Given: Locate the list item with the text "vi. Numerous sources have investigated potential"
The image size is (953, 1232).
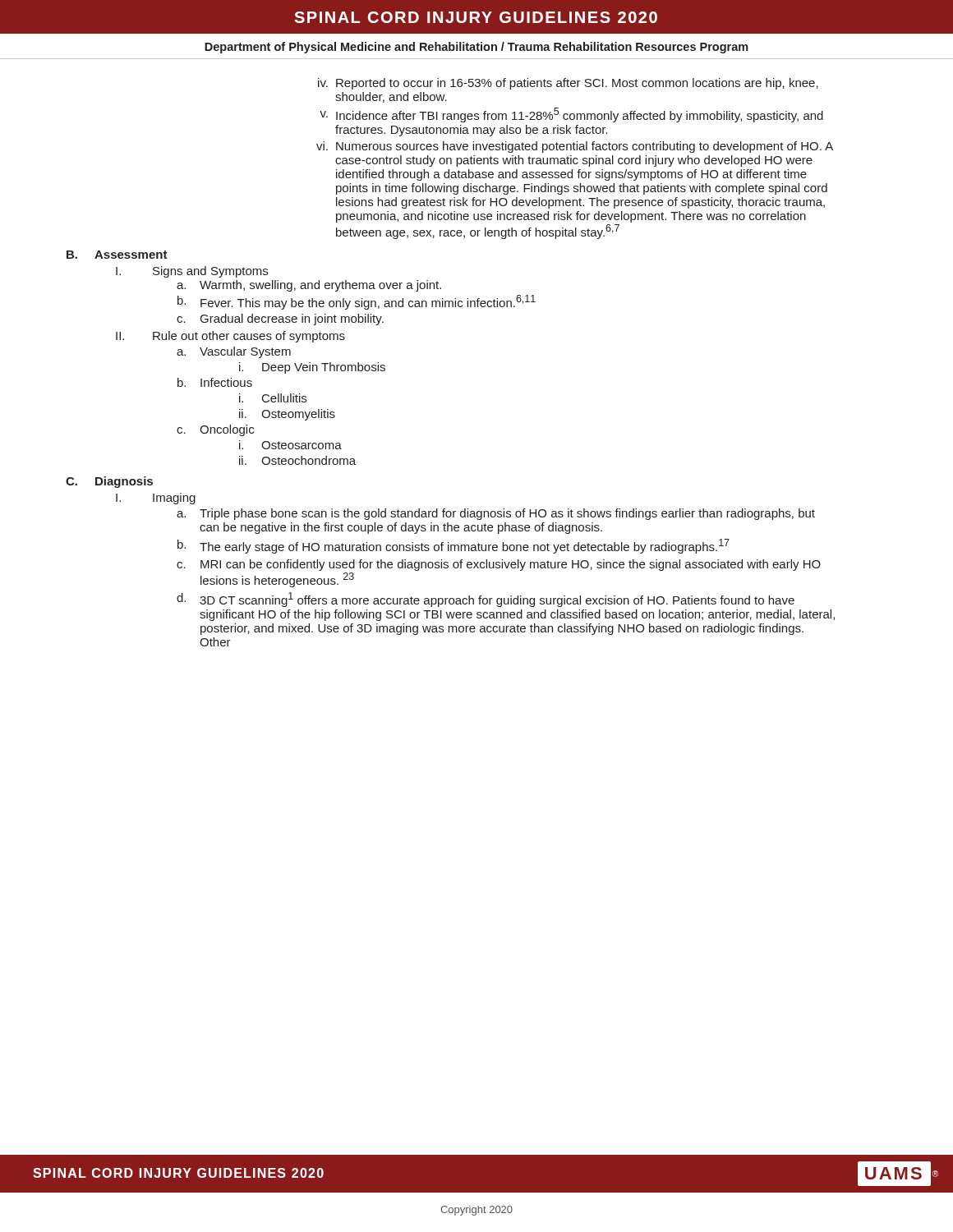Looking at the screenshot, I should point(567,189).
